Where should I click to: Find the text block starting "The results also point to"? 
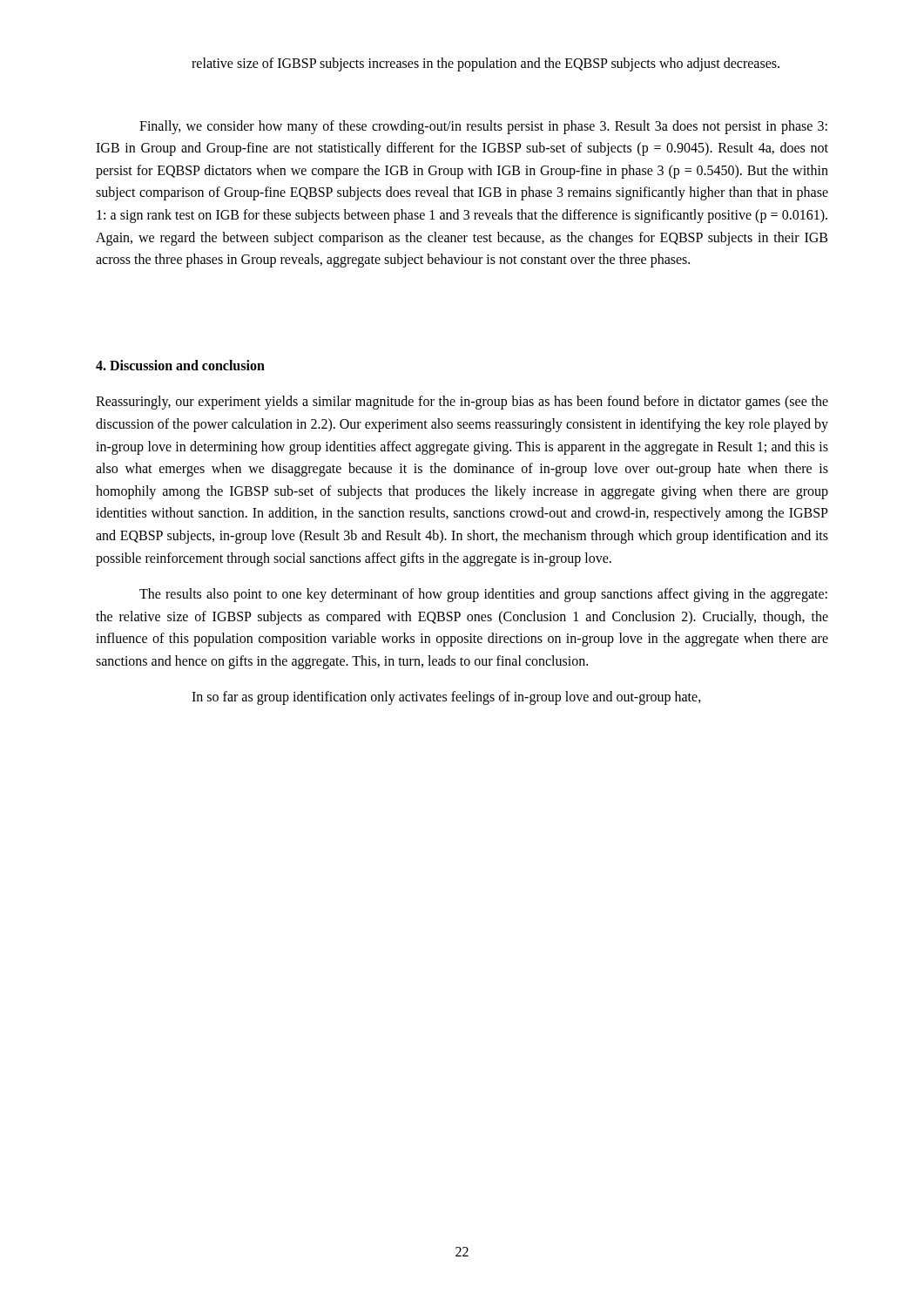coord(462,627)
